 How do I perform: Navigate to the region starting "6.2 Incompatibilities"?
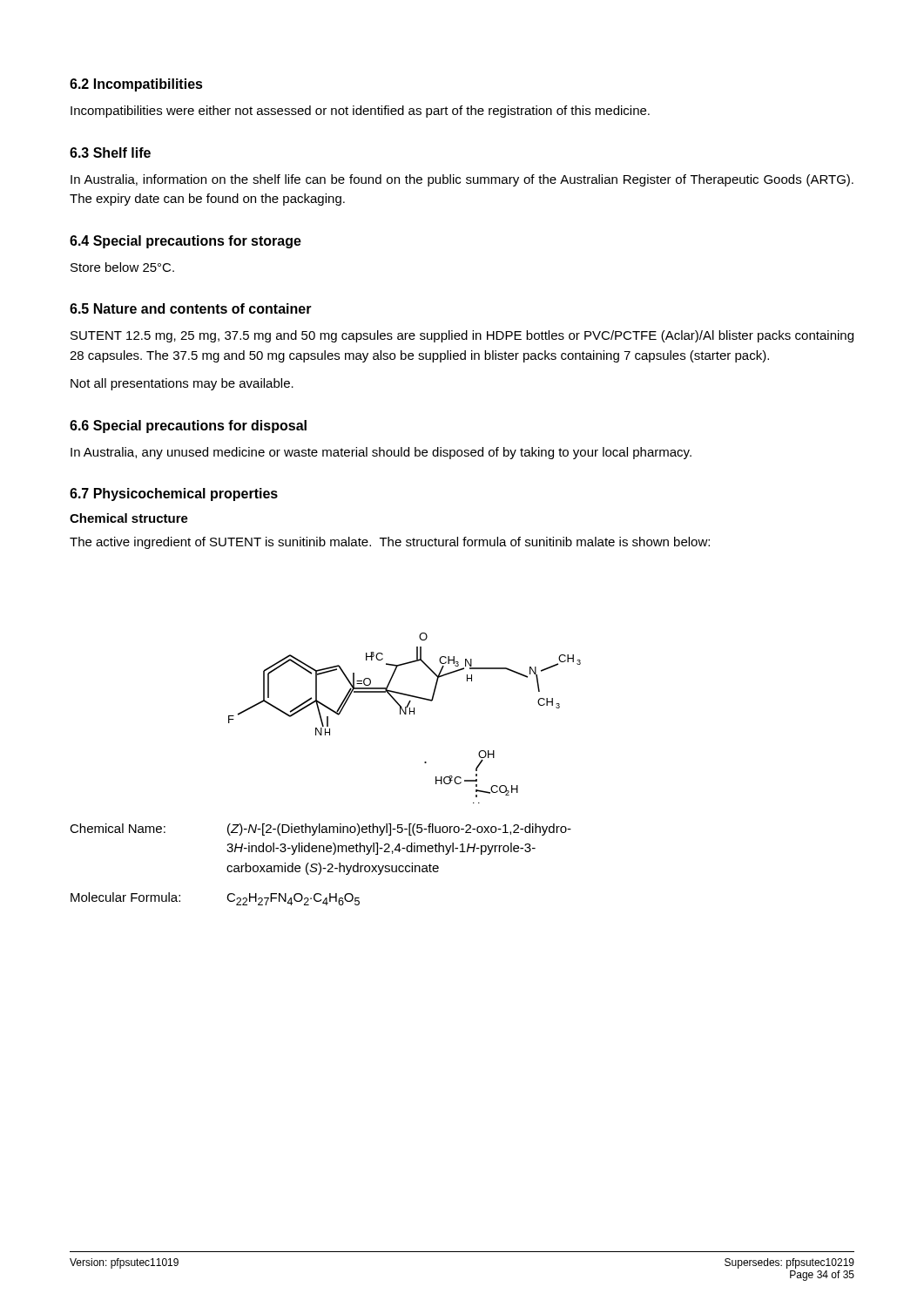click(x=136, y=84)
